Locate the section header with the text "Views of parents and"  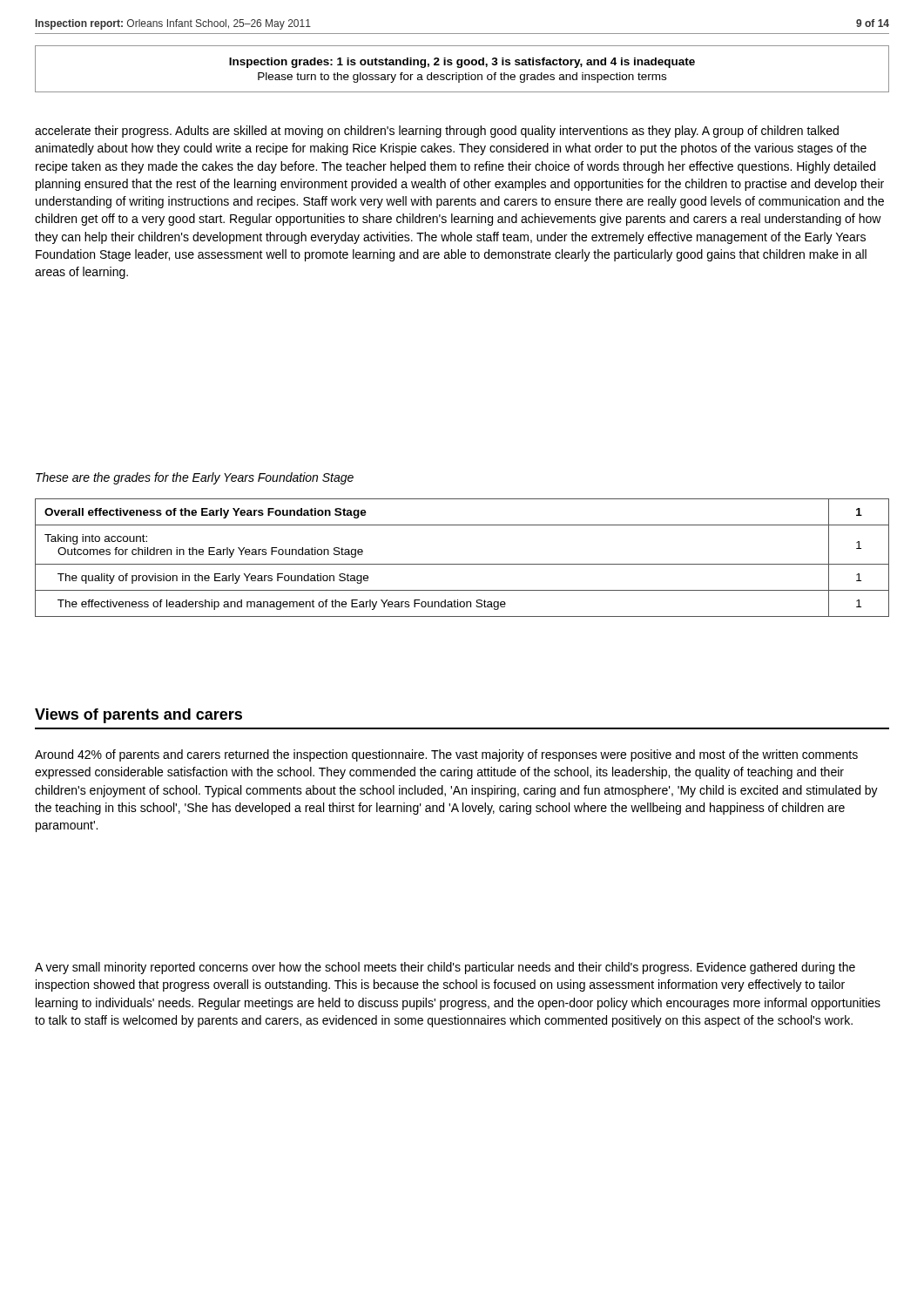tap(139, 714)
